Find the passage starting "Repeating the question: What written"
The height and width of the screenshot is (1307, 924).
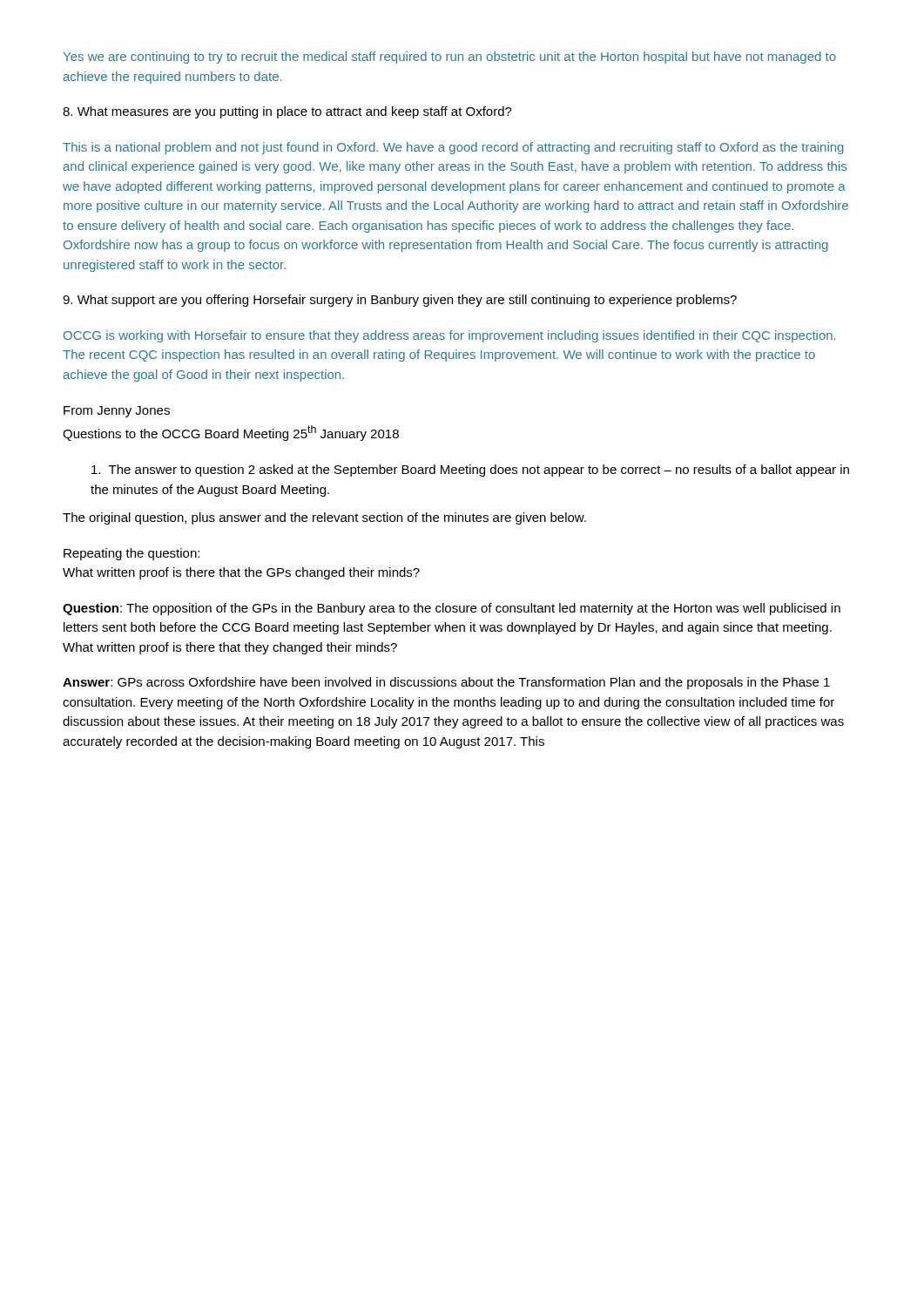241,562
